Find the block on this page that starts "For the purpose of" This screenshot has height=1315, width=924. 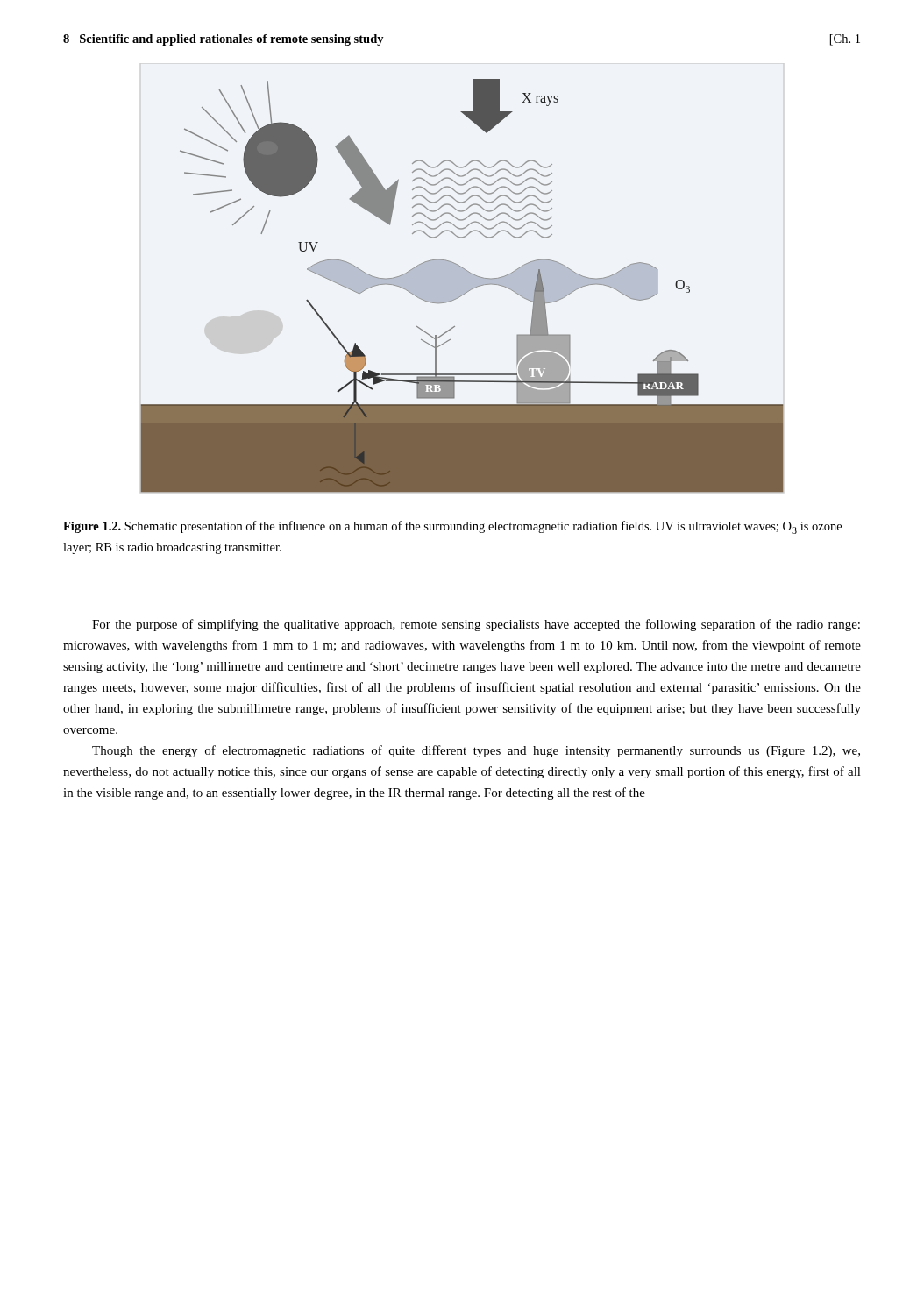click(462, 708)
